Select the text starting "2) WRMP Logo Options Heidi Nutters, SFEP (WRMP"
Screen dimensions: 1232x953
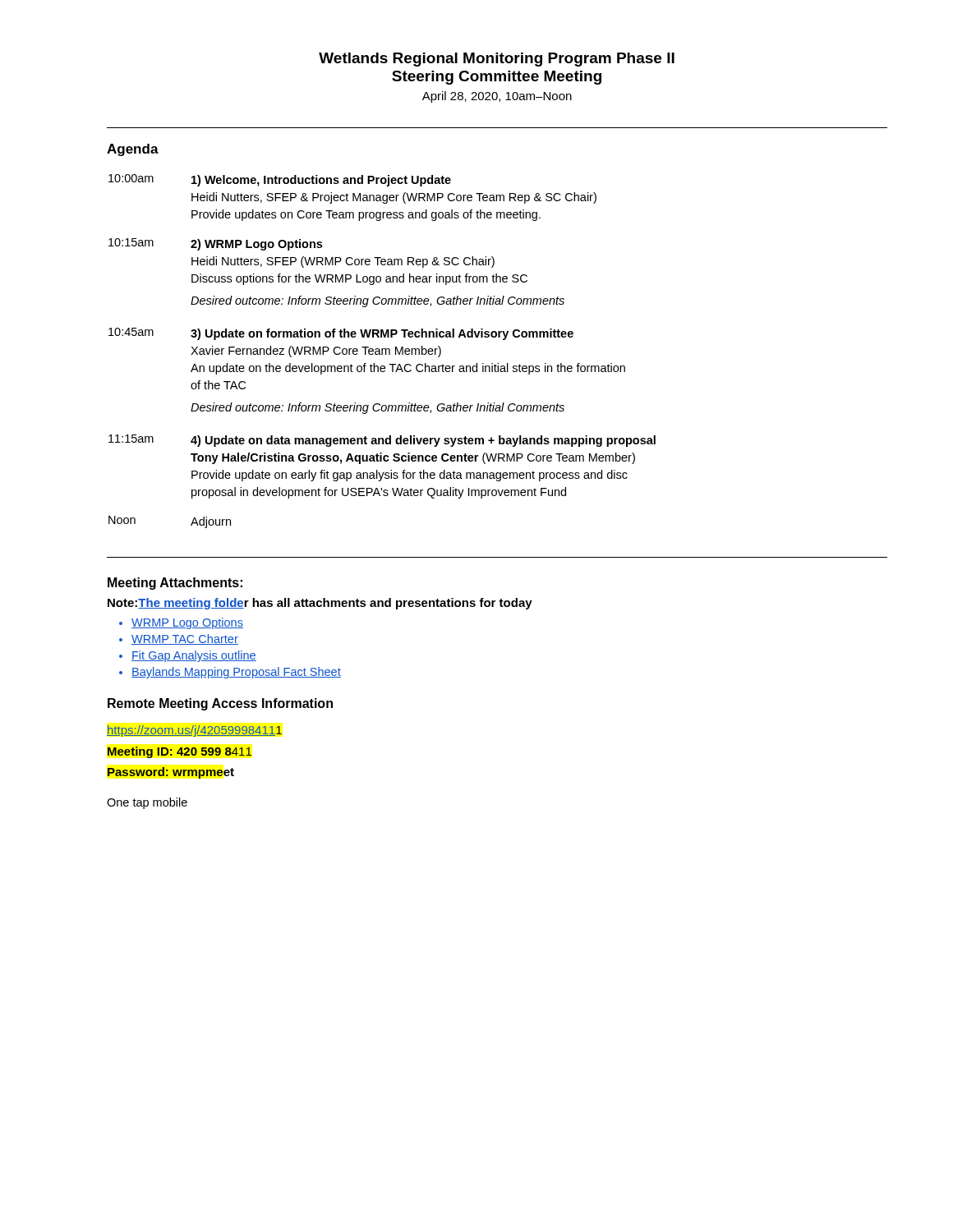[x=256, y=245]
